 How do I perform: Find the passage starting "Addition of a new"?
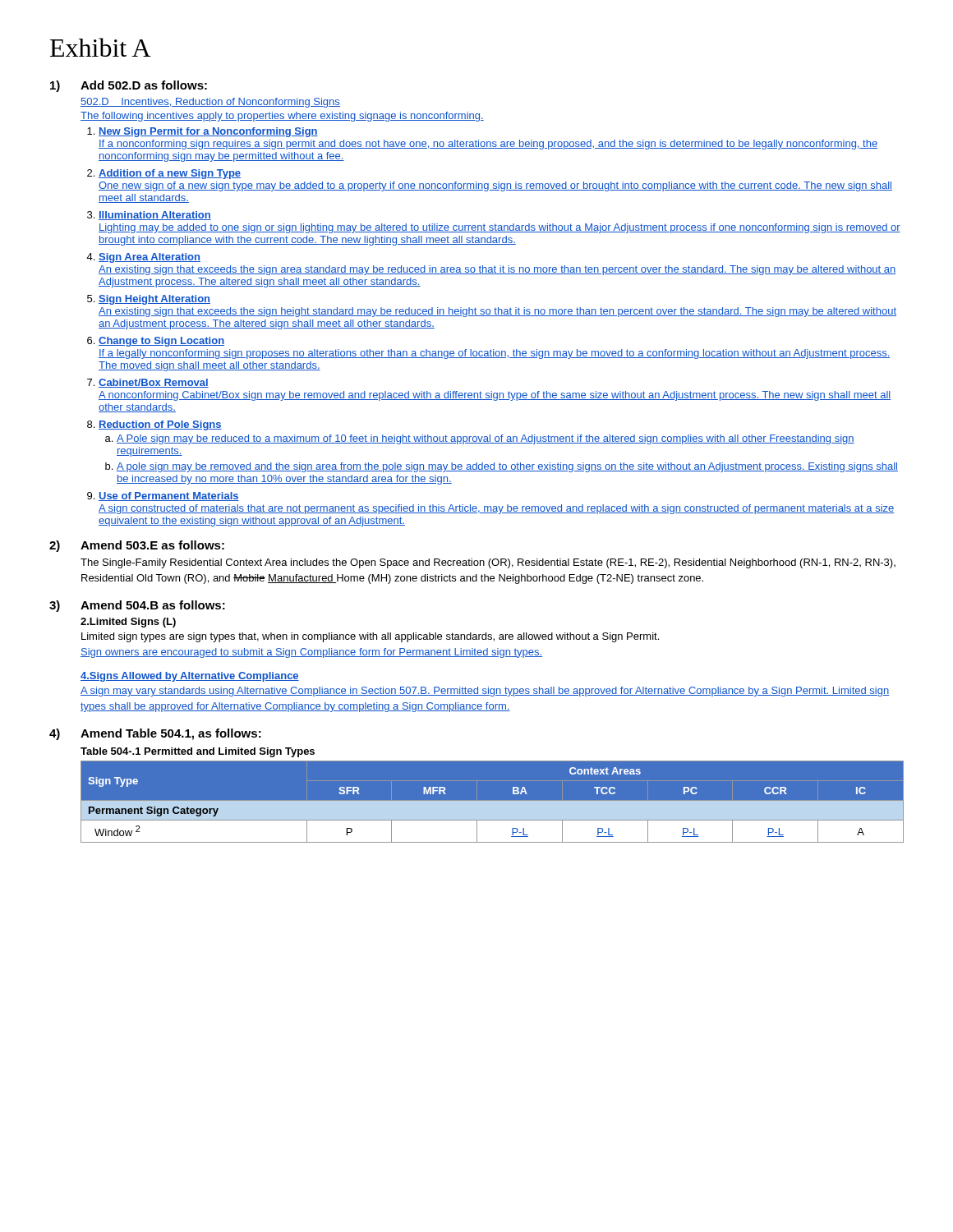pyautogui.click(x=495, y=185)
